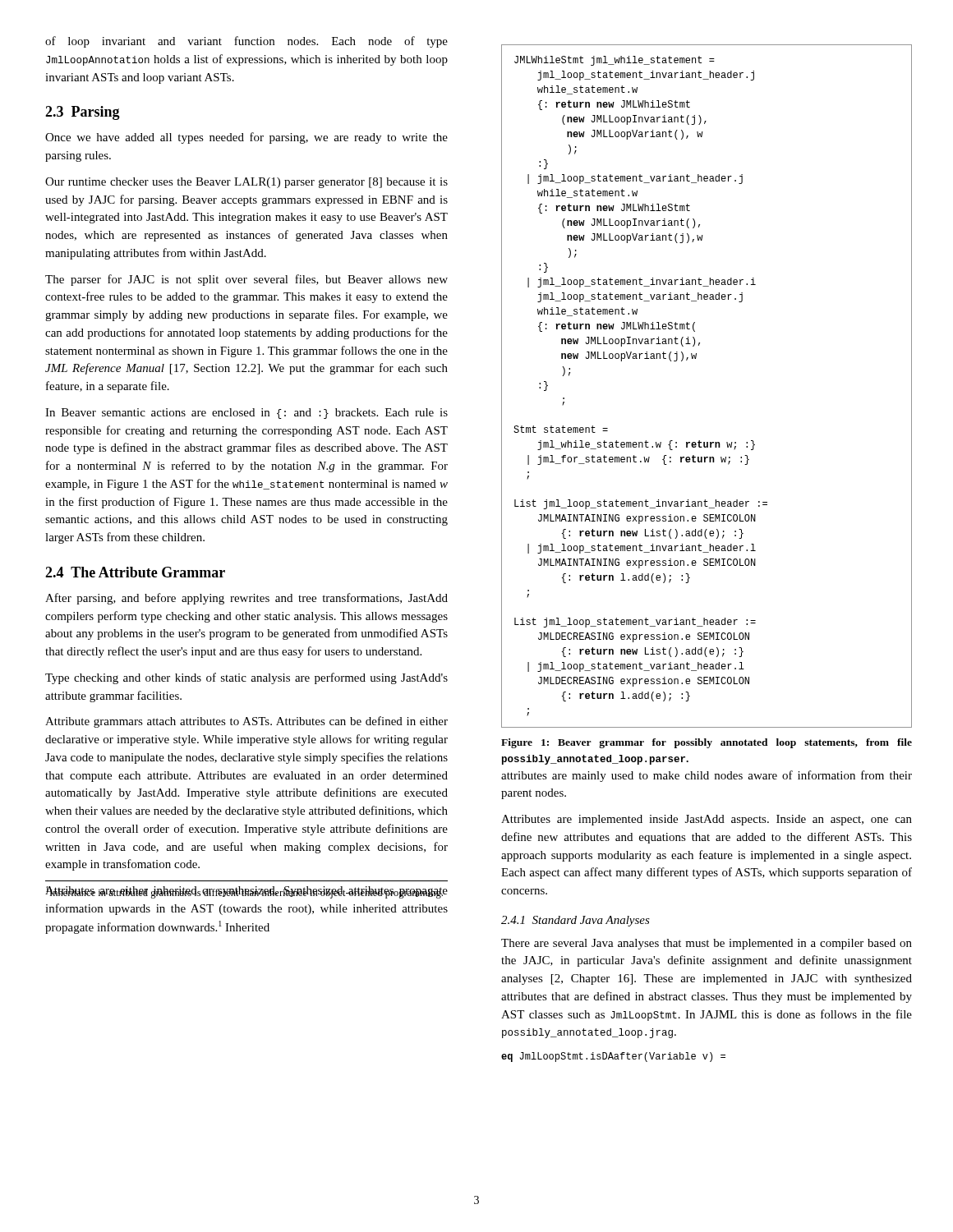Click on the text starting "In Beaver semantic actions are enclosed in"
The height and width of the screenshot is (1232, 953).
246,475
